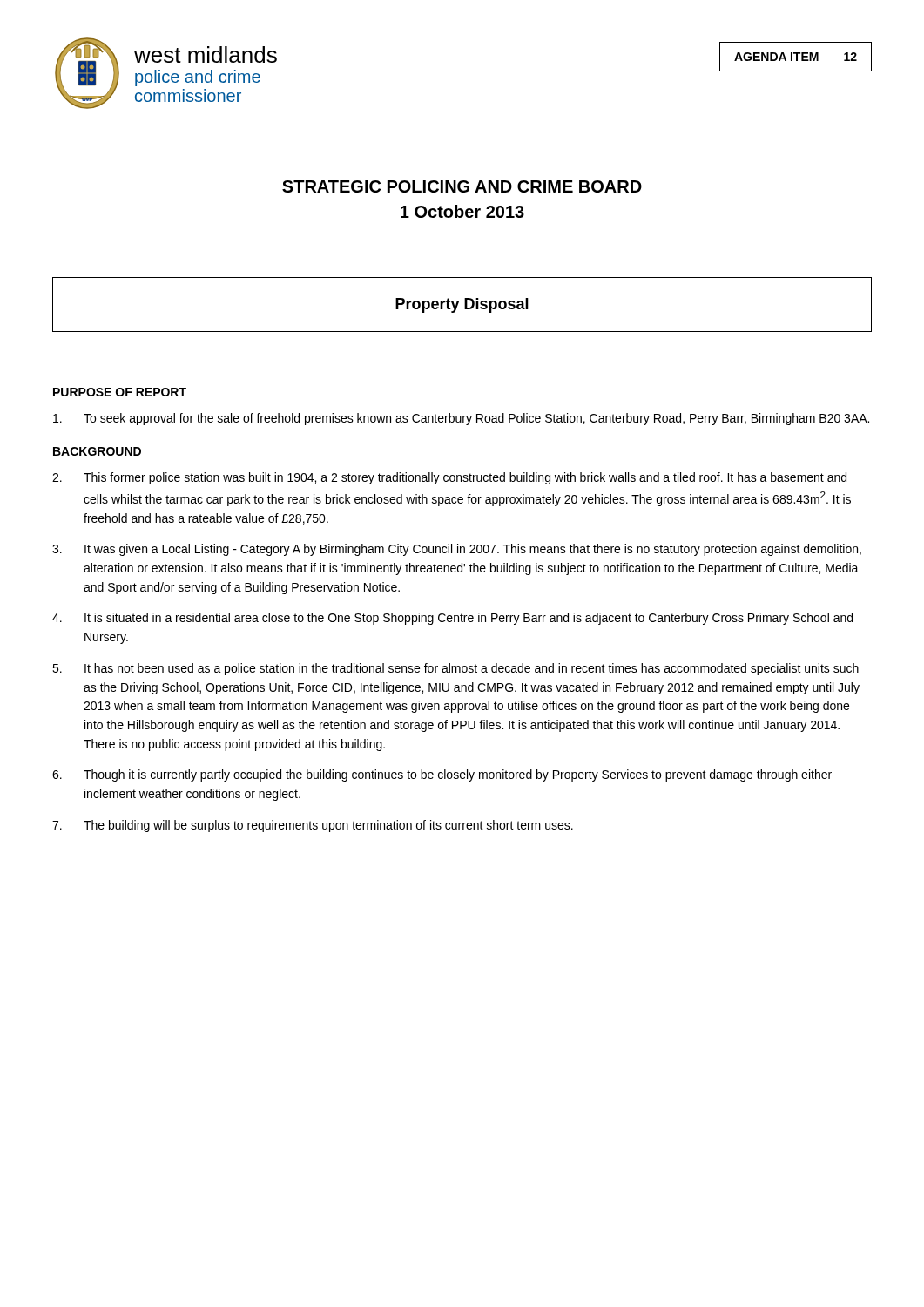Click on the list item containing "2. This former police station"
This screenshot has width=924, height=1307.
click(462, 498)
